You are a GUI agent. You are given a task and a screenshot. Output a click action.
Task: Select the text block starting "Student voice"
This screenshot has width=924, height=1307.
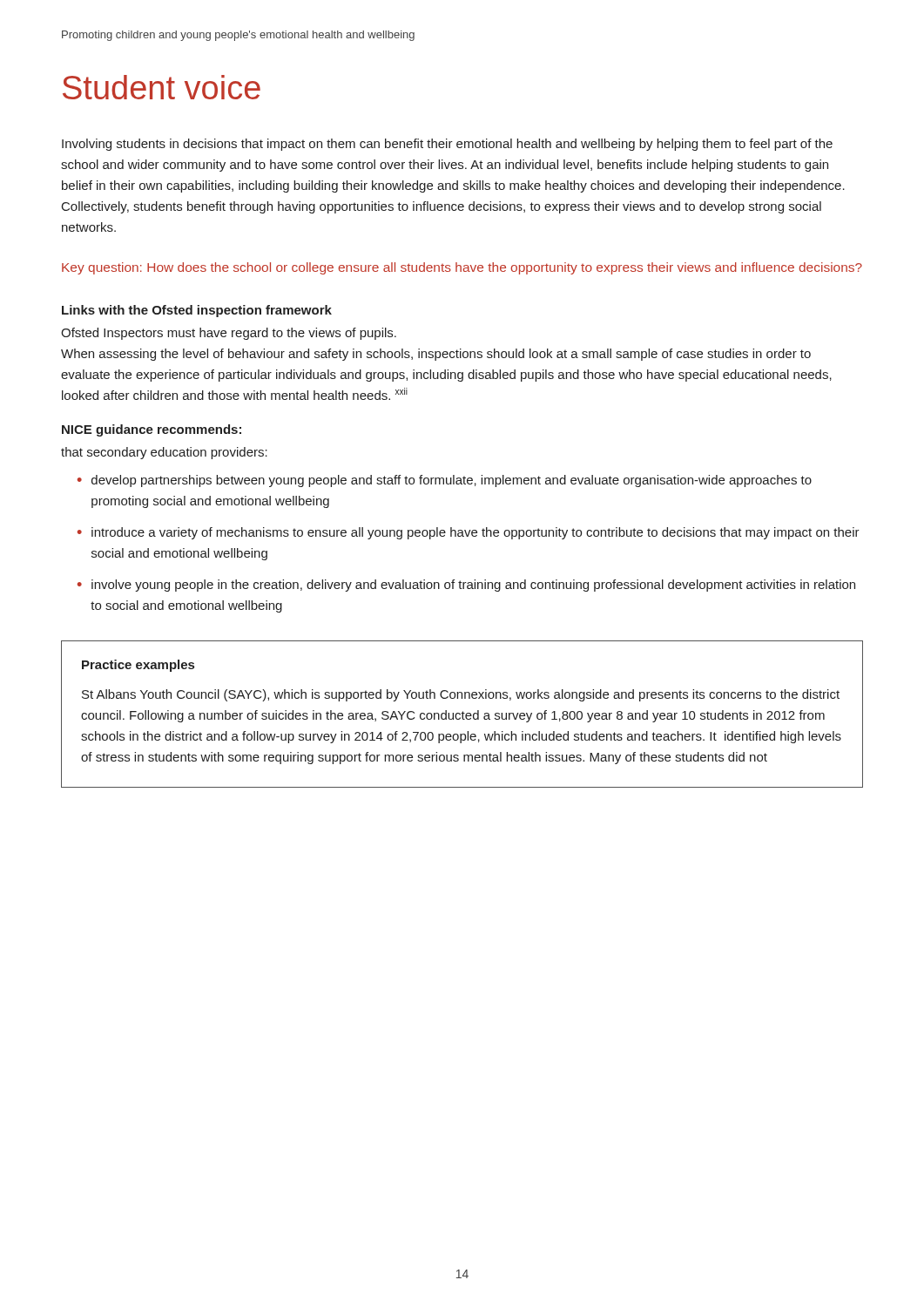pos(162,87)
